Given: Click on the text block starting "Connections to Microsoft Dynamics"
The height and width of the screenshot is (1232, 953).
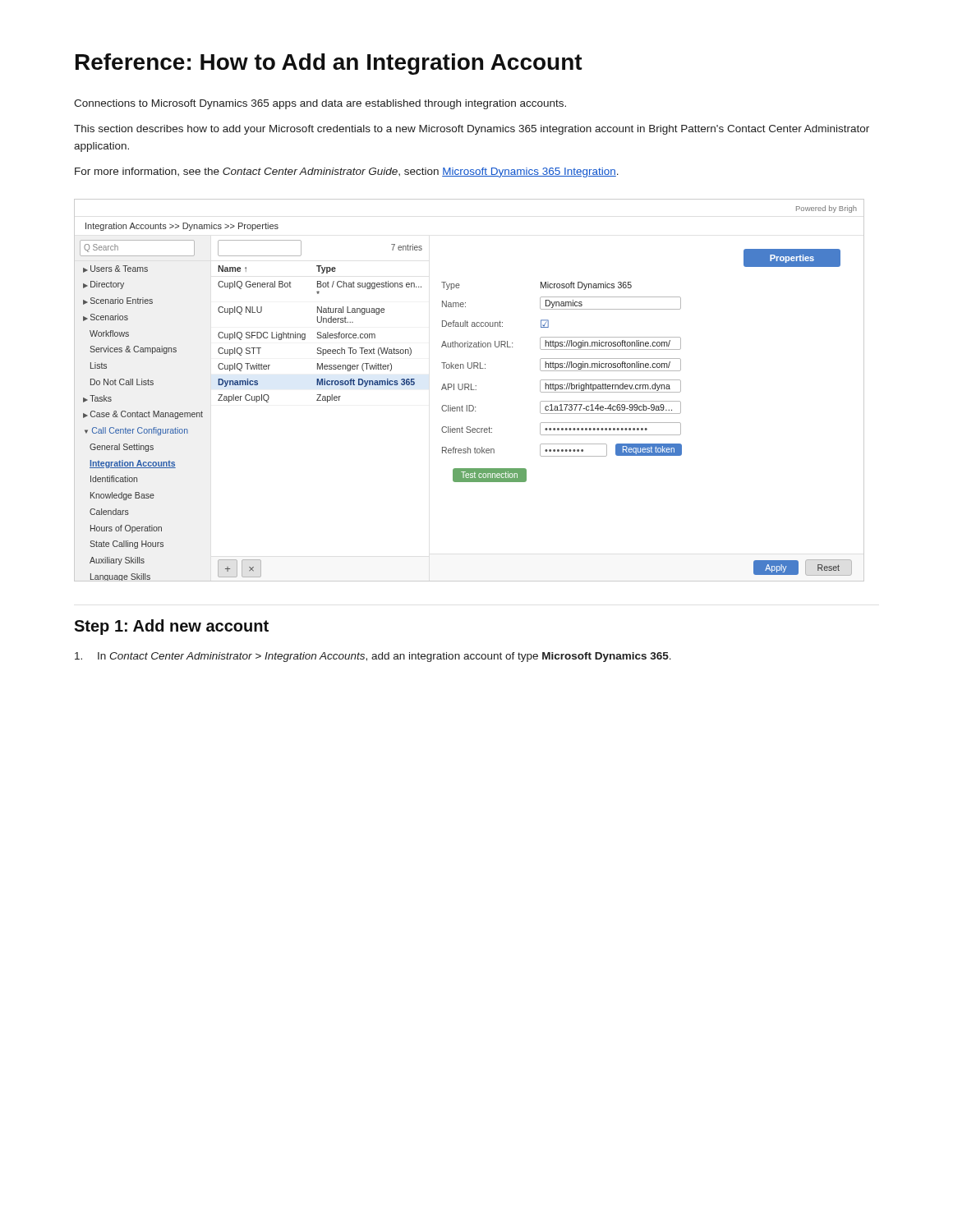Looking at the screenshot, I should click(321, 103).
